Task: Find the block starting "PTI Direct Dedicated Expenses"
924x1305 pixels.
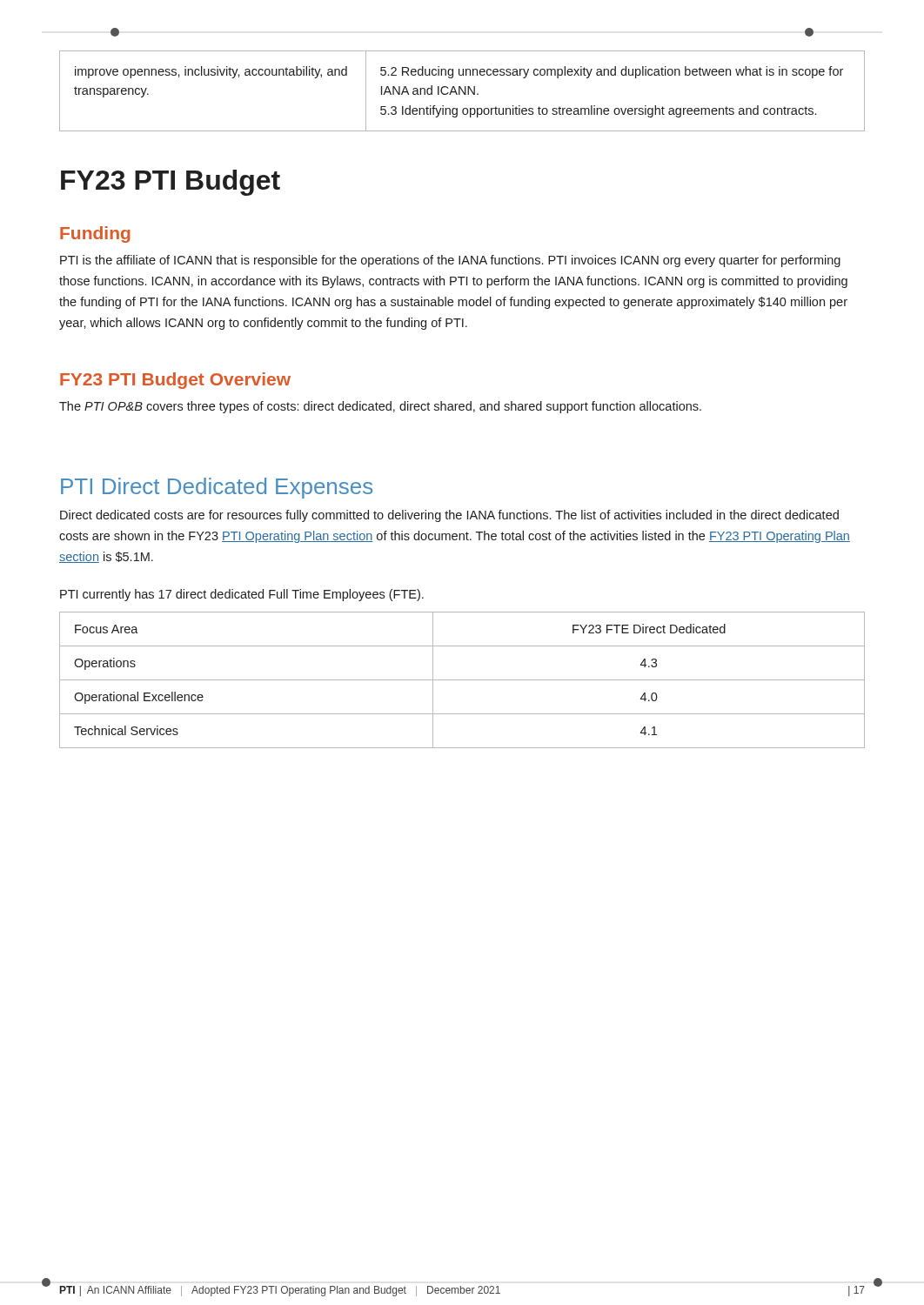Action: click(x=216, y=486)
